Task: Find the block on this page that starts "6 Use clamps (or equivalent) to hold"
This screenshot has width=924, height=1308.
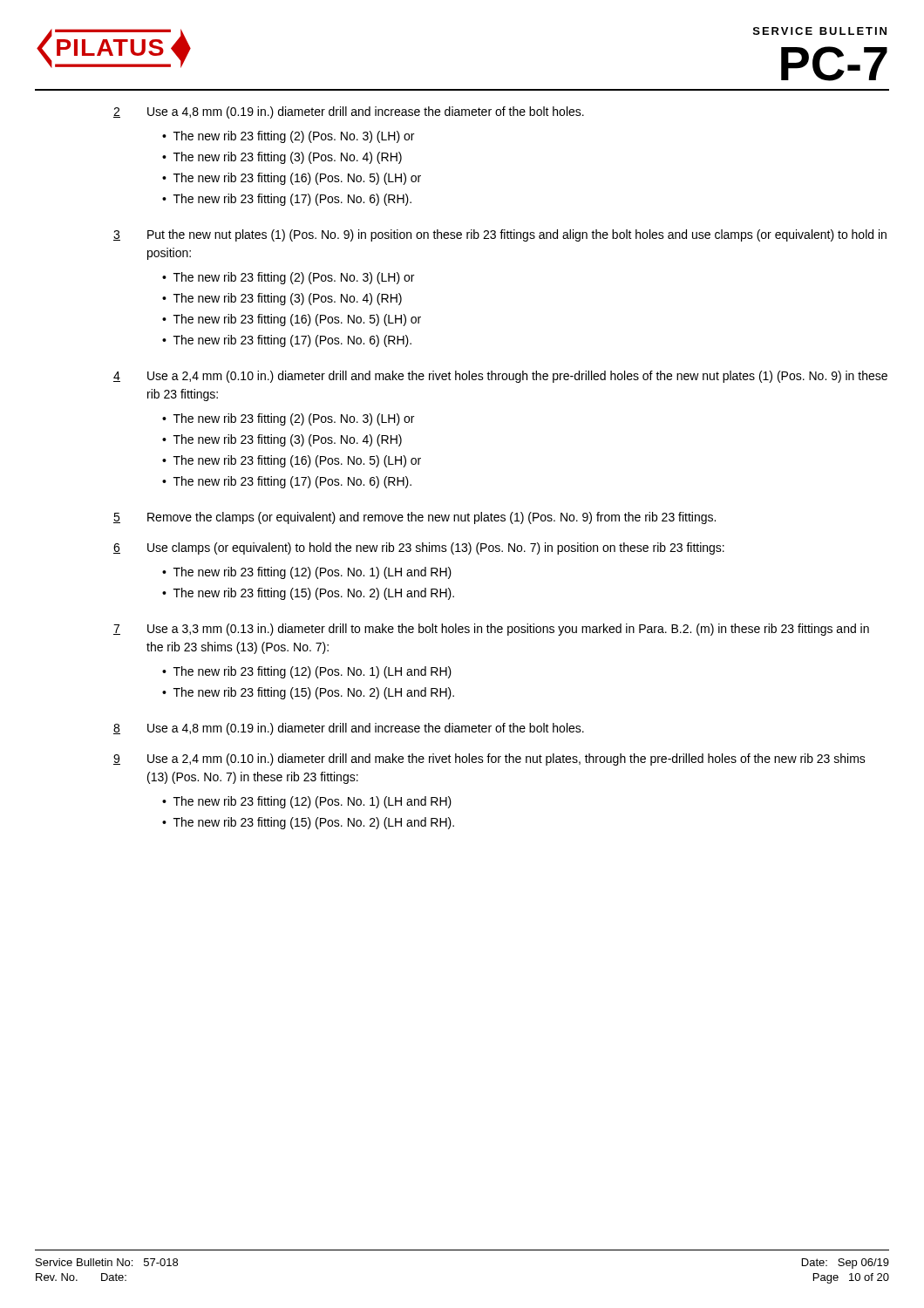Action: [x=419, y=548]
